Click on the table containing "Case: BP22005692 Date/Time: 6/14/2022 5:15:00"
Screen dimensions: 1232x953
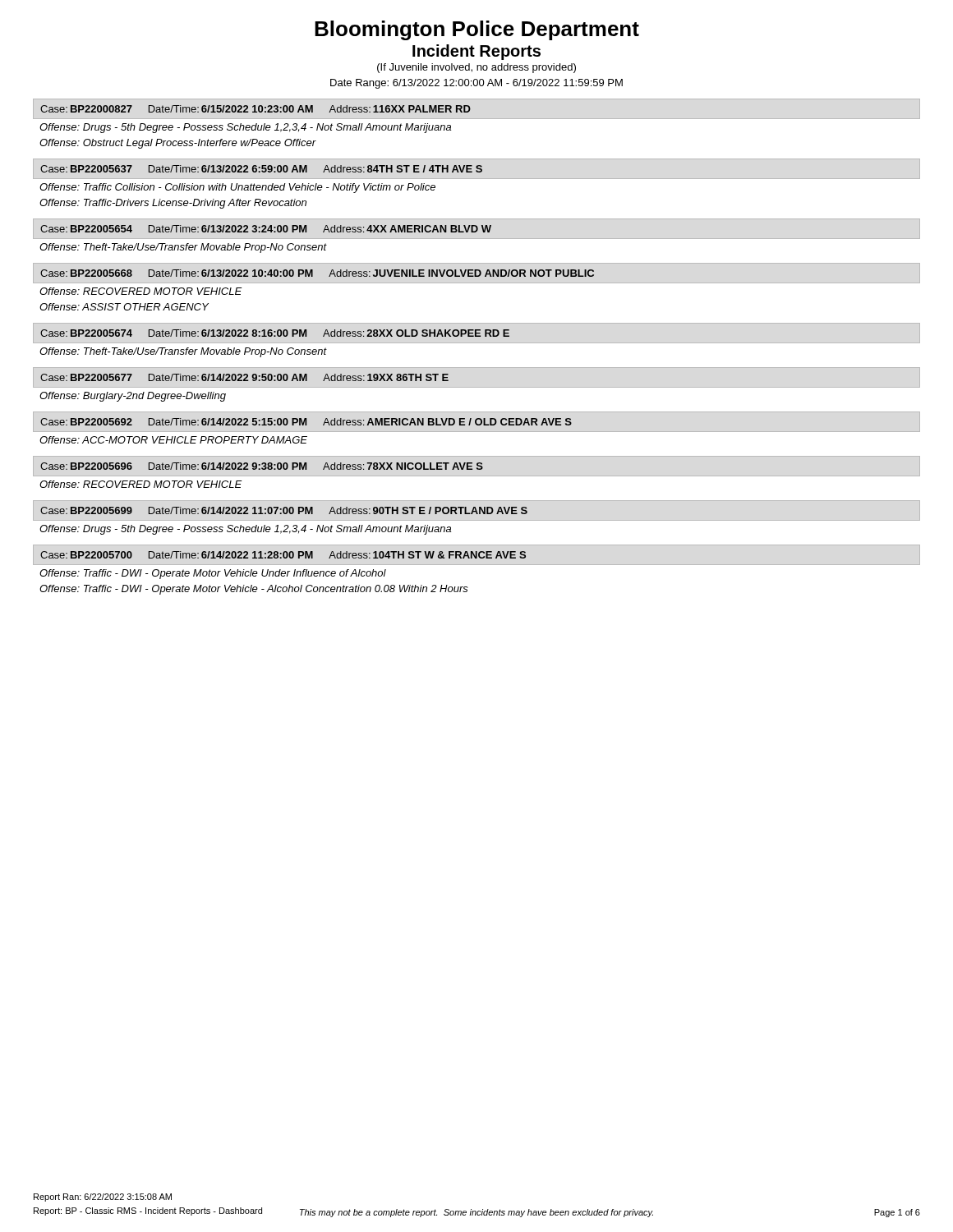476,422
